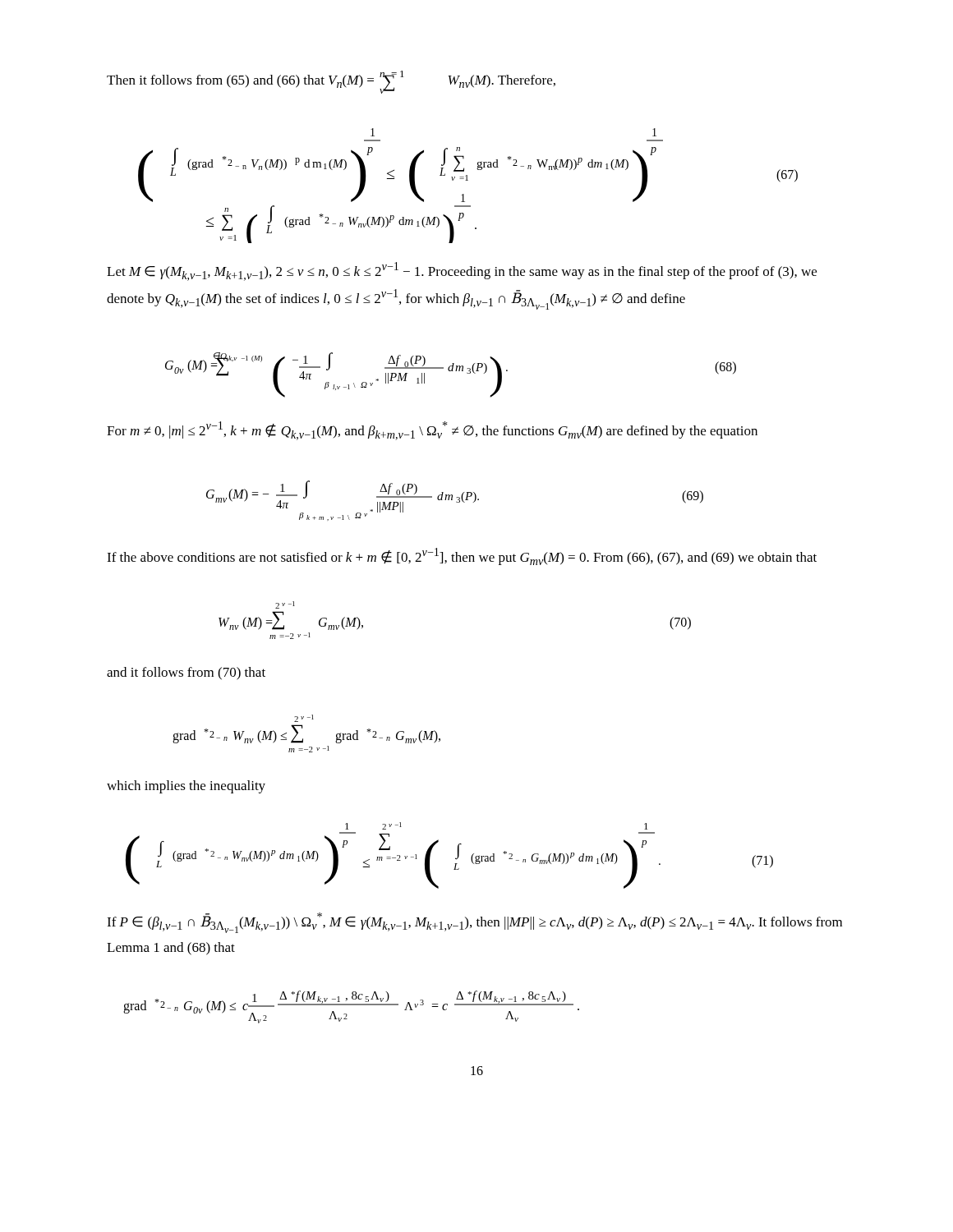The image size is (953, 1232).
Task: Find the element starting "and it follows from (70)"
Action: click(186, 672)
